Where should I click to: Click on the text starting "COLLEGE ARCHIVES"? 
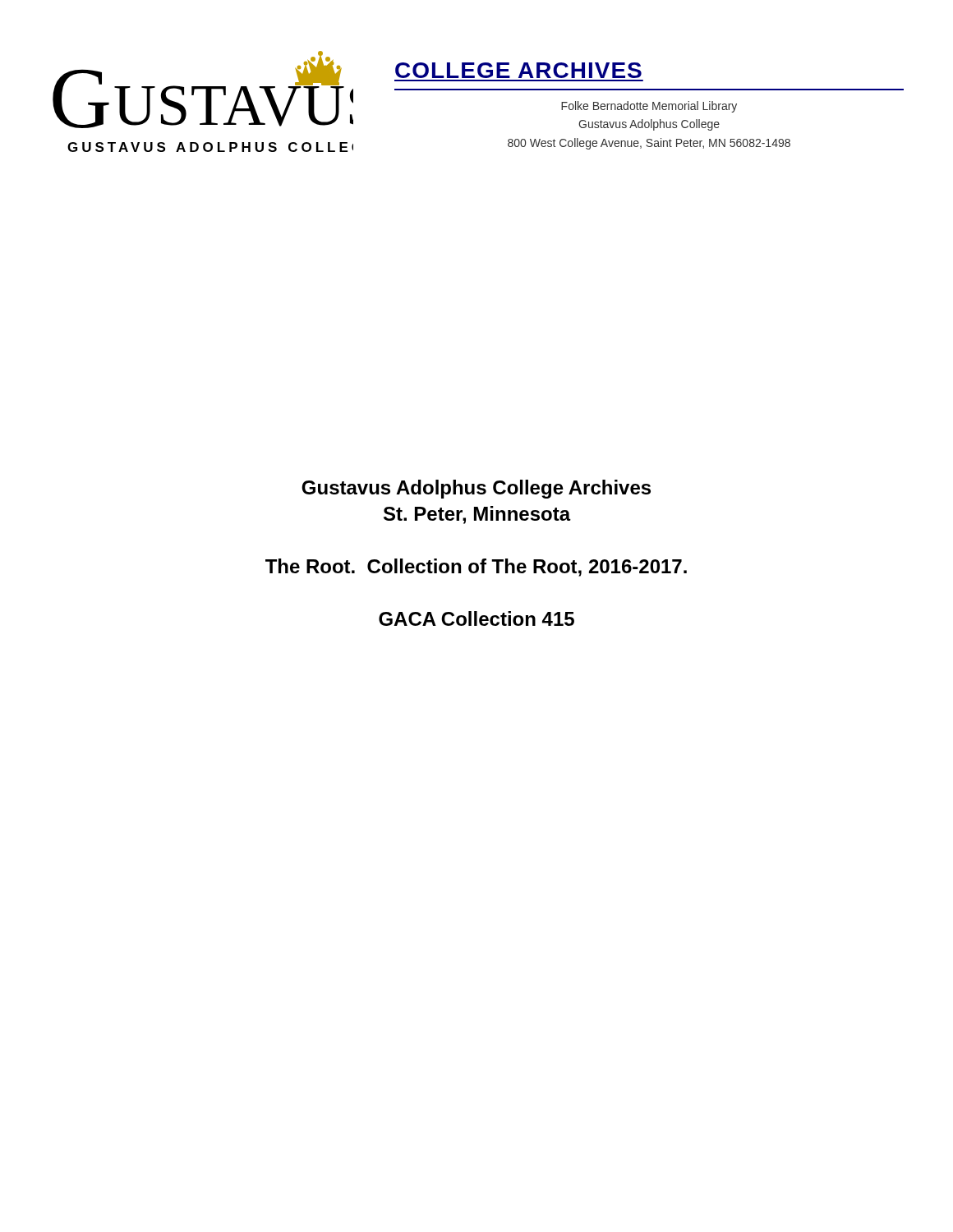519,71
